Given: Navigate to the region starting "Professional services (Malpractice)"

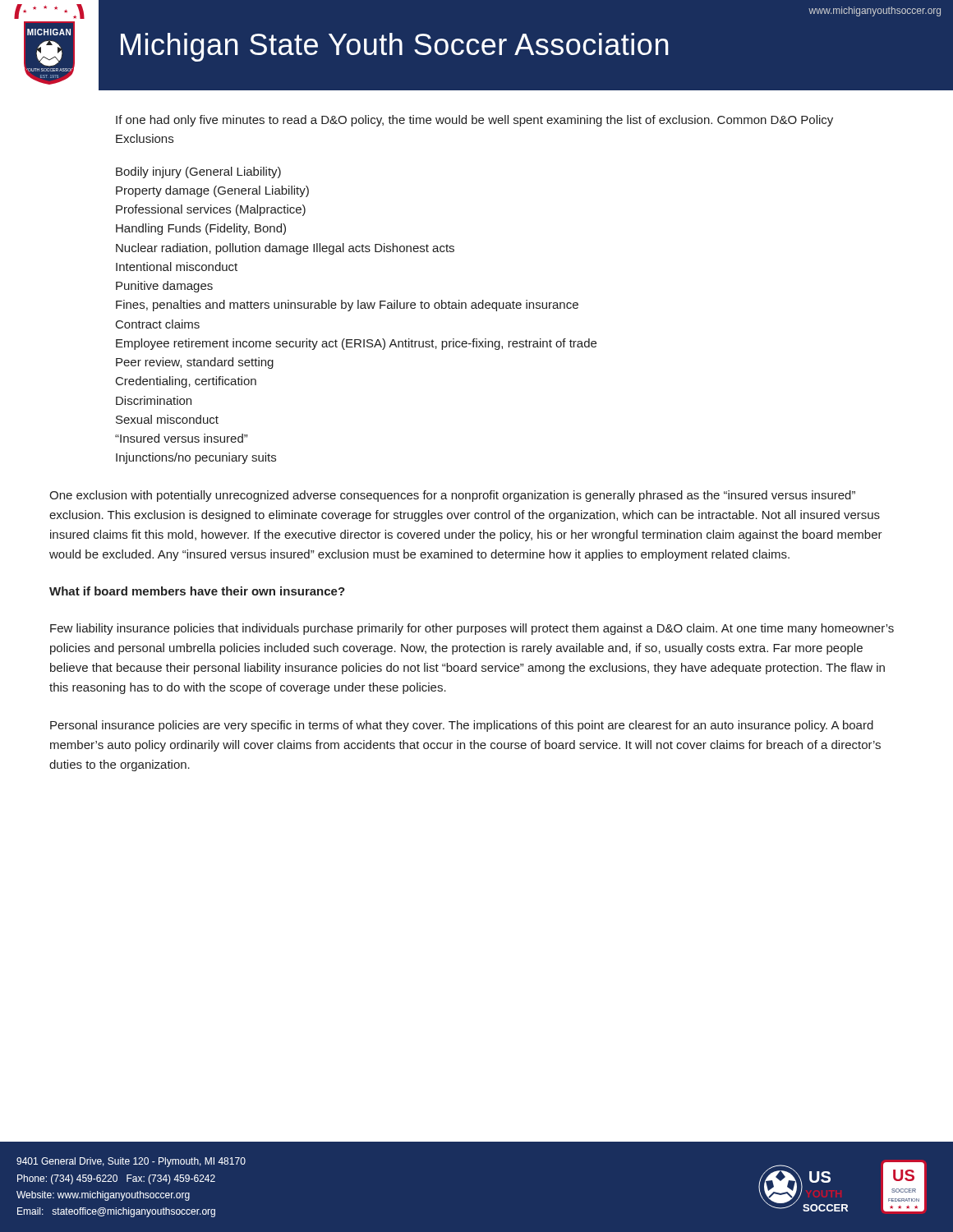Looking at the screenshot, I should click(x=211, y=209).
